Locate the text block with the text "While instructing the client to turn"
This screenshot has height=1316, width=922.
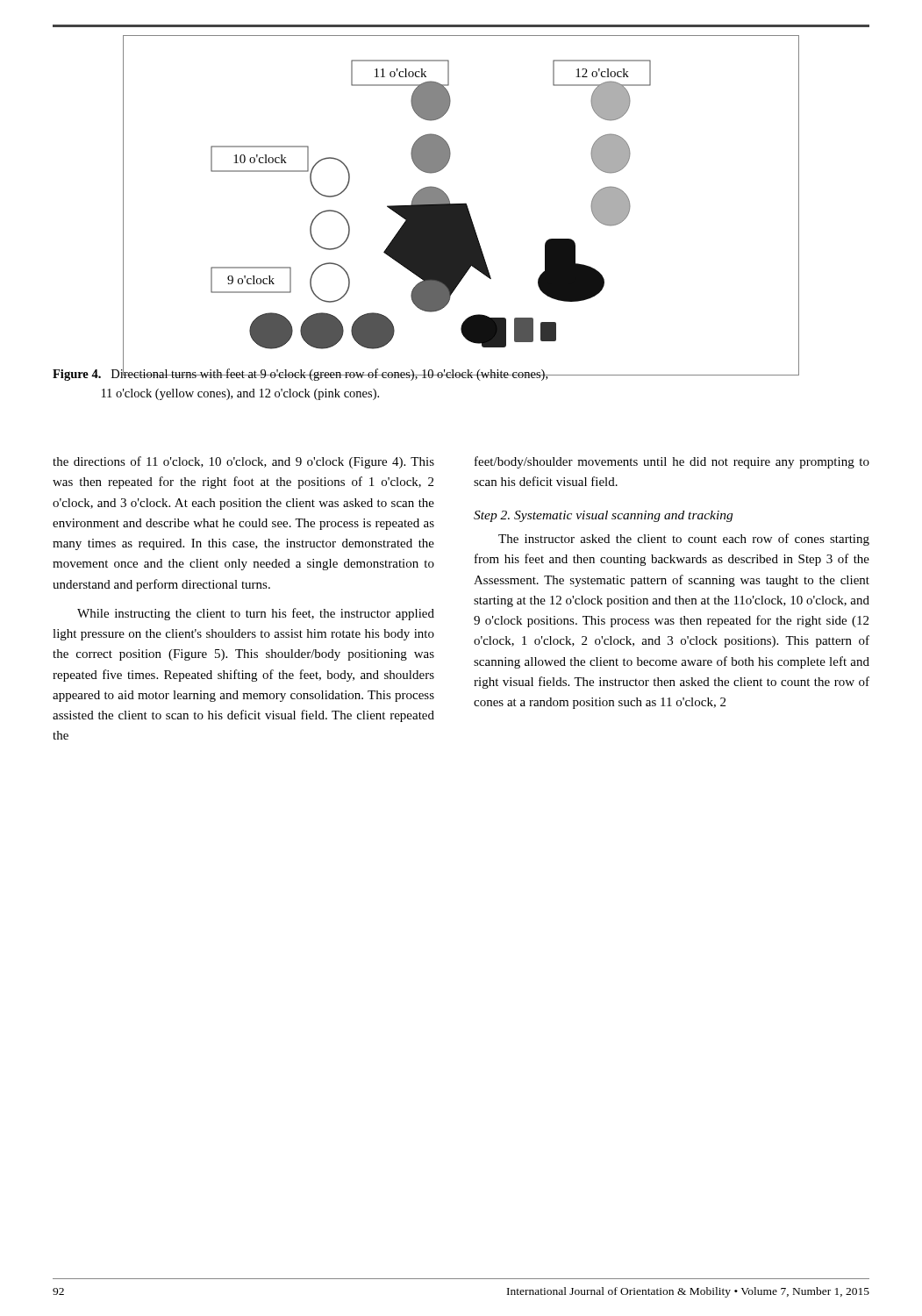(x=243, y=674)
